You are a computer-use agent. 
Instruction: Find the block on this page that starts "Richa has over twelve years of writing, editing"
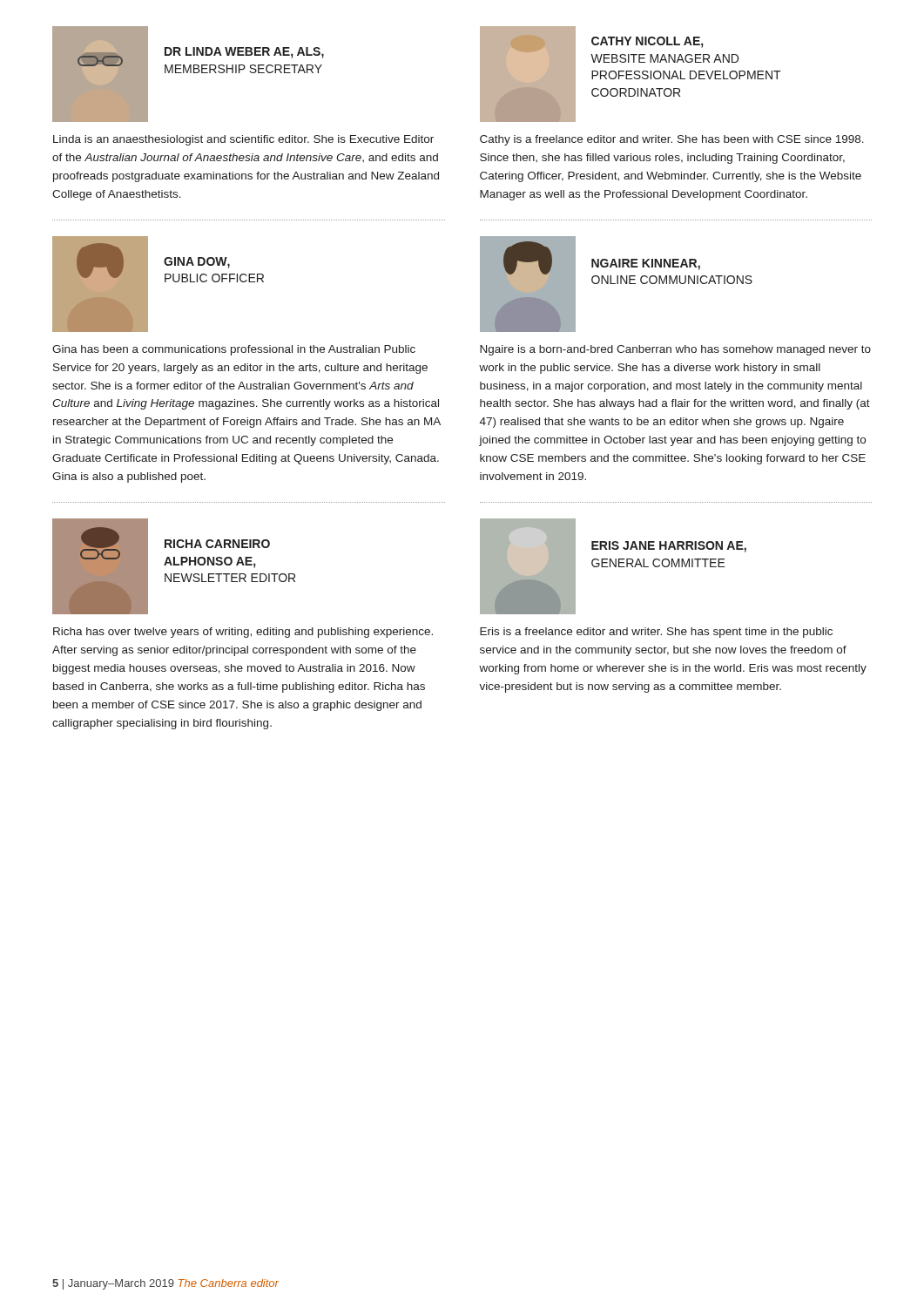[x=243, y=677]
